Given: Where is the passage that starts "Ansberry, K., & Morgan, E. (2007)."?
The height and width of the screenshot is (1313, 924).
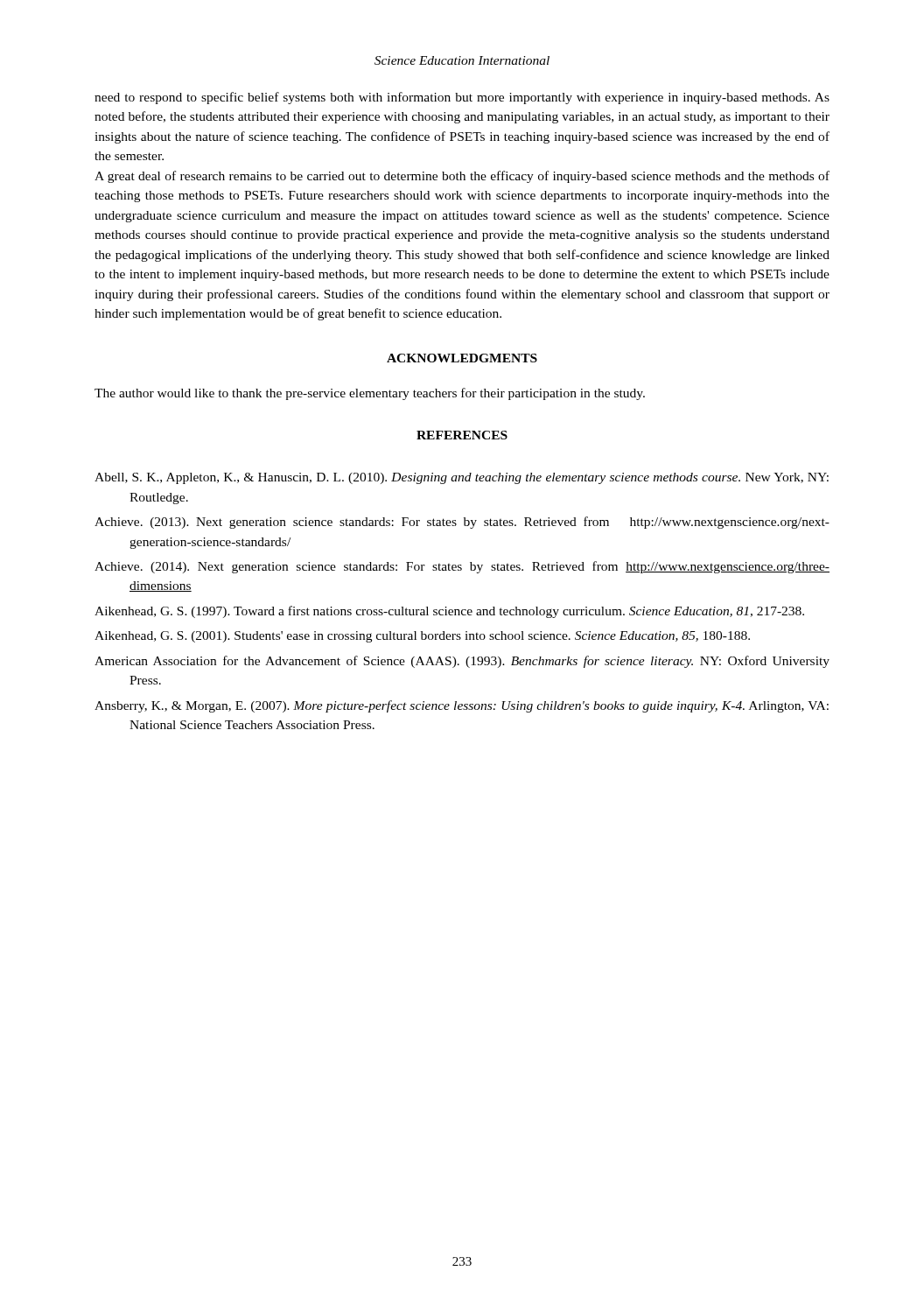Looking at the screenshot, I should [x=462, y=715].
